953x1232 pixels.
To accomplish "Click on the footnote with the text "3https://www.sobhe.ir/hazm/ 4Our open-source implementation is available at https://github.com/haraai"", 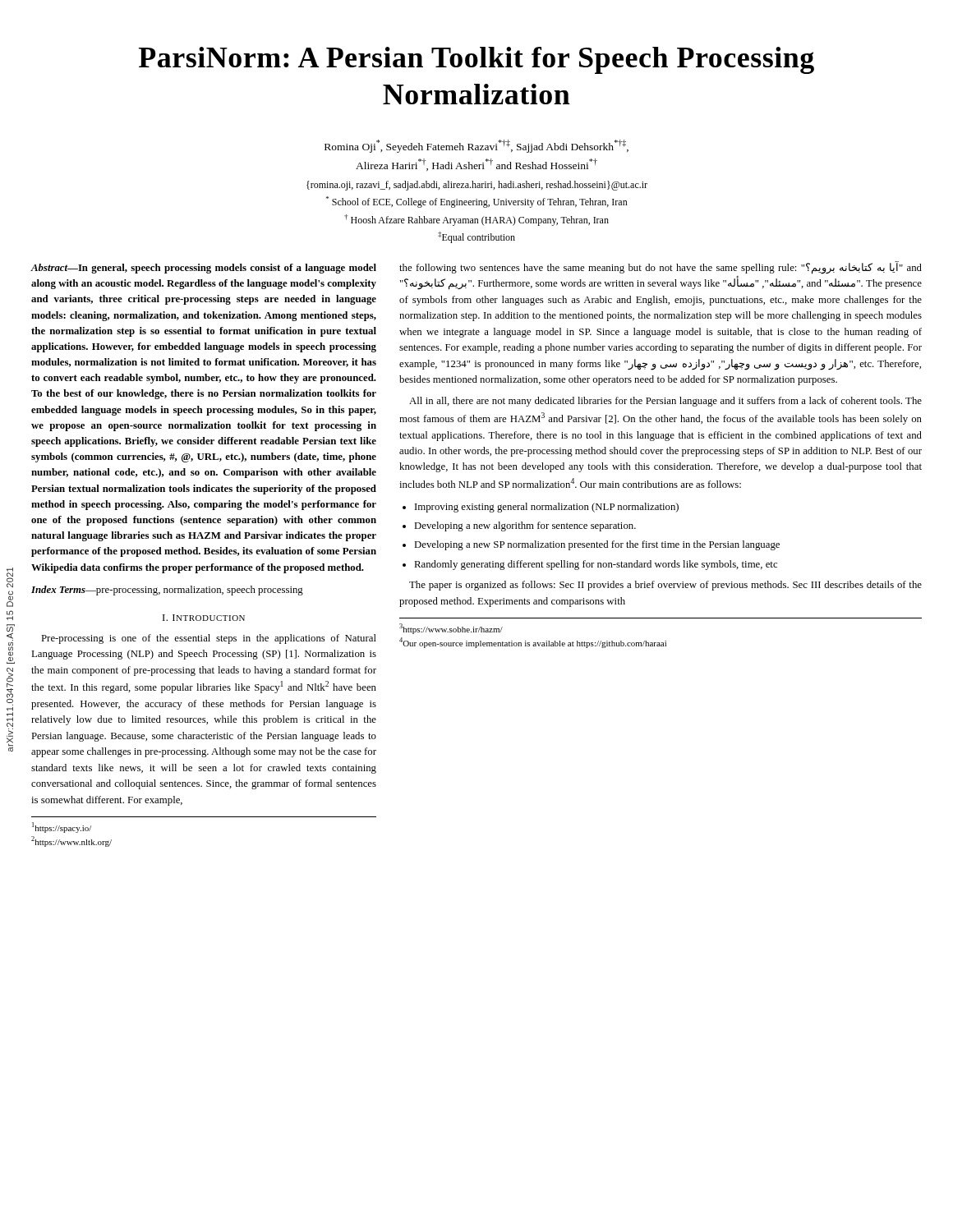I will coord(661,636).
